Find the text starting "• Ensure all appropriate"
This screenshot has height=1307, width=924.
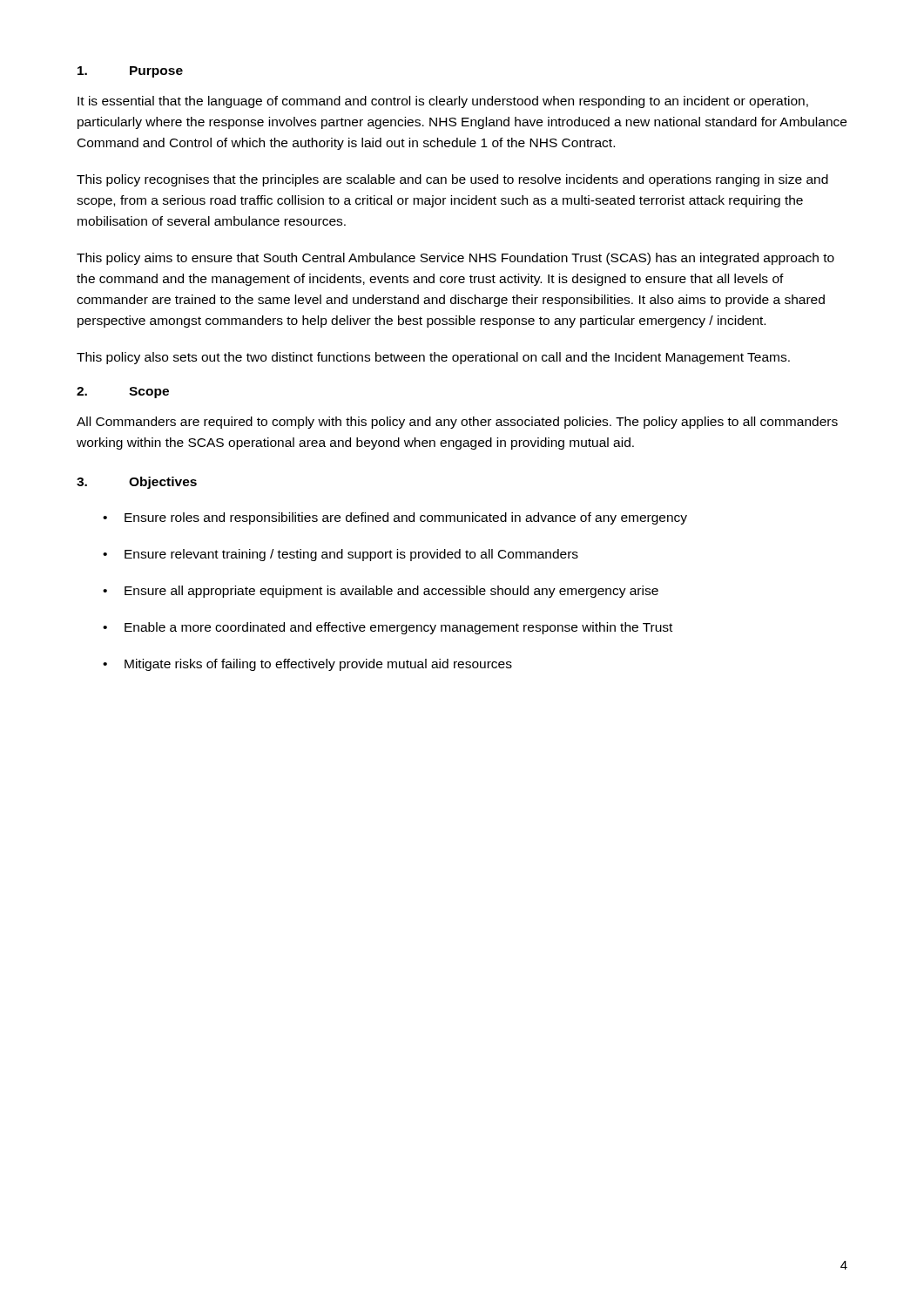tap(381, 591)
